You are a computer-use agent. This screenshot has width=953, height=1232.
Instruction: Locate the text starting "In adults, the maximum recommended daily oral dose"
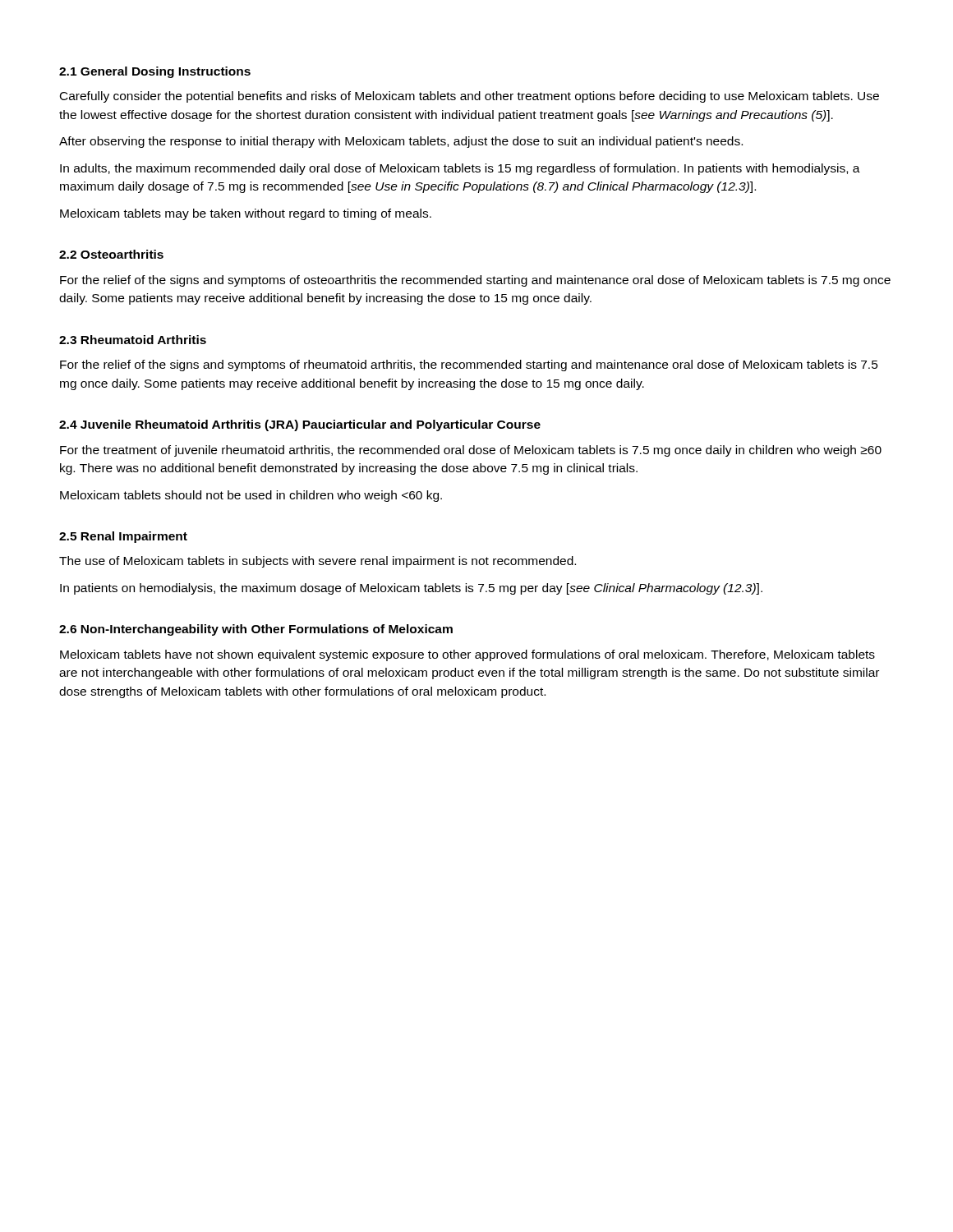[x=459, y=177]
